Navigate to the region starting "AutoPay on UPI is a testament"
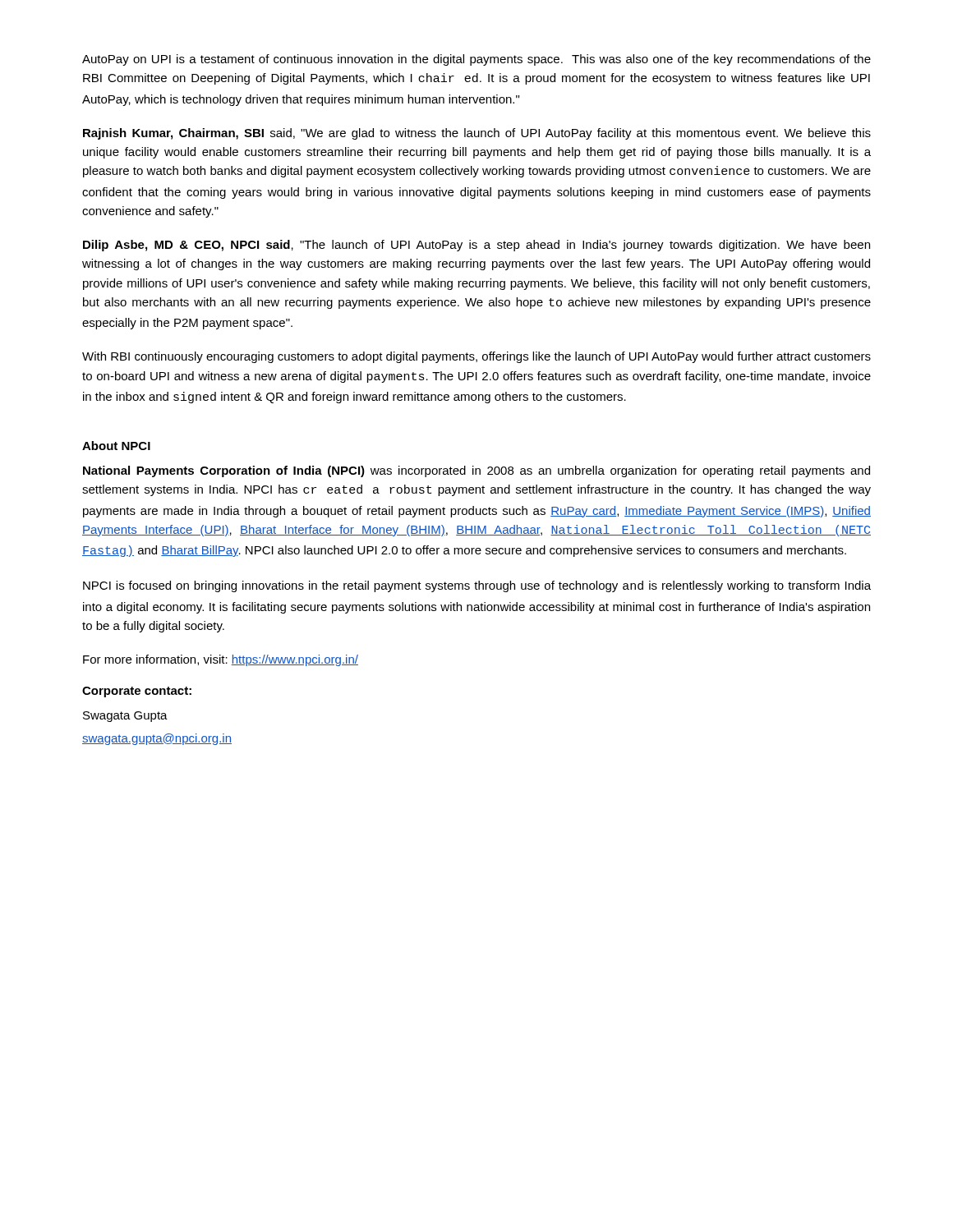The width and height of the screenshot is (953, 1232). point(476,79)
